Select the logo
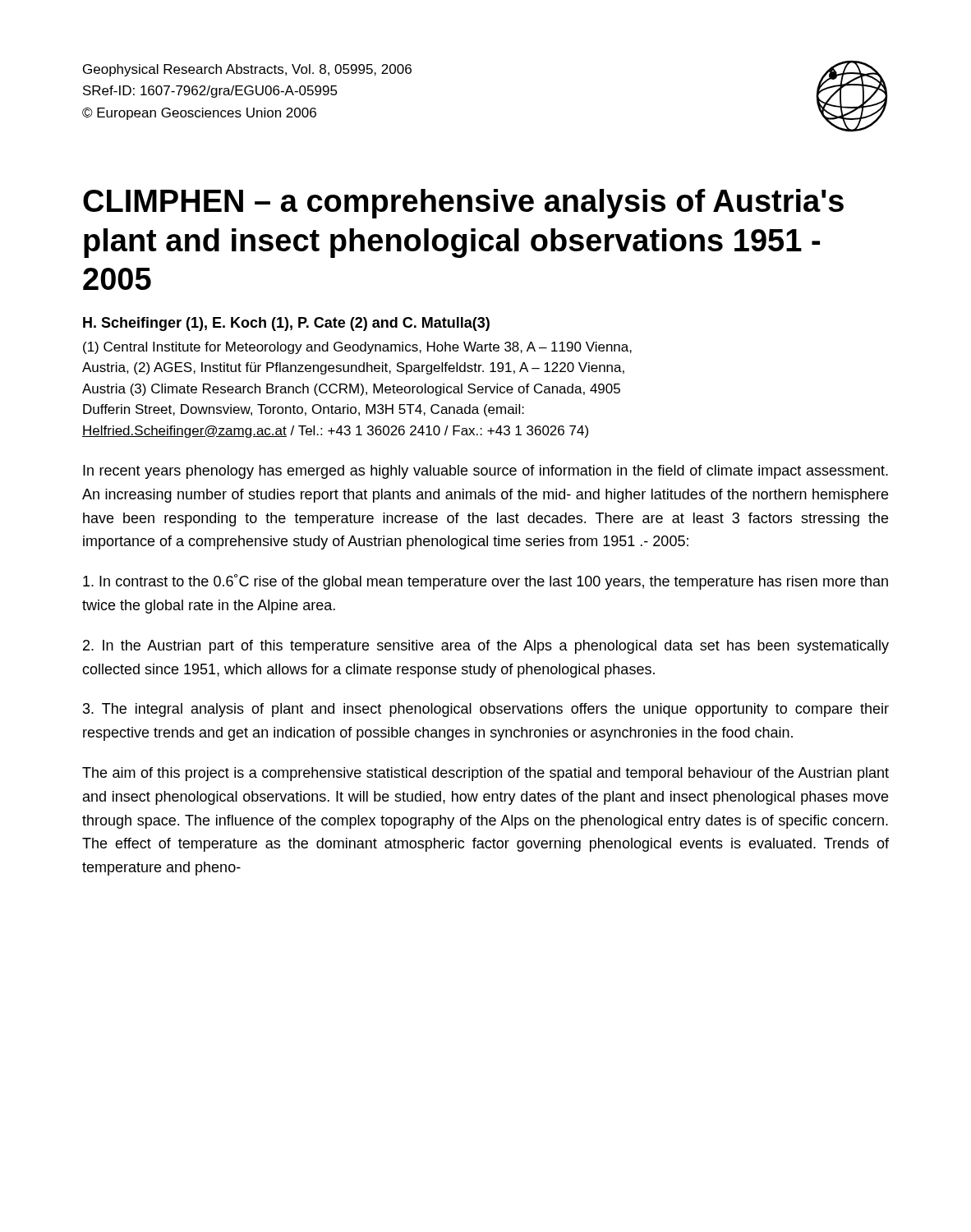971x1232 pixels. tap(852, 96)
